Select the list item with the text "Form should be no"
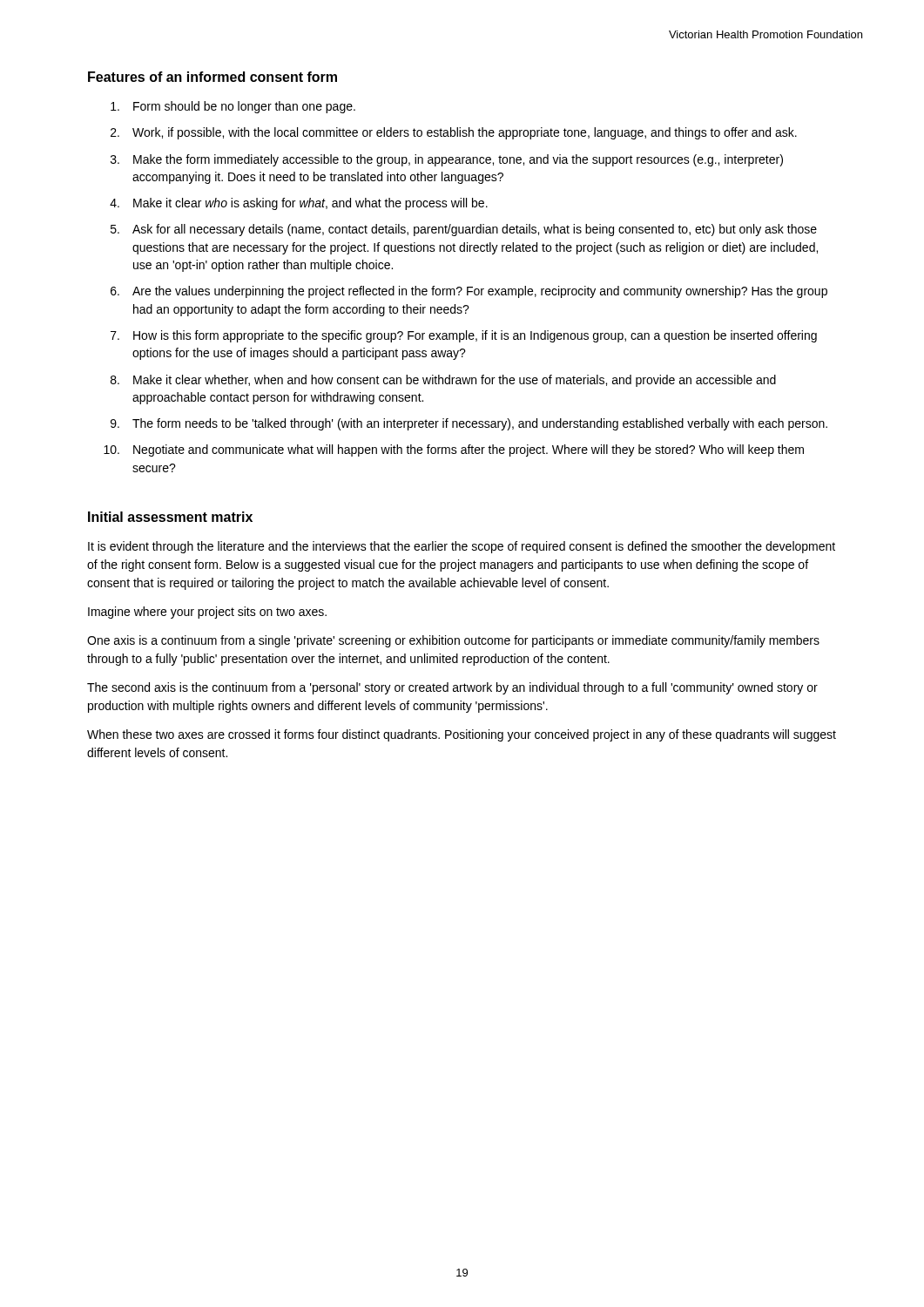924x1307 pixels. 233,107
